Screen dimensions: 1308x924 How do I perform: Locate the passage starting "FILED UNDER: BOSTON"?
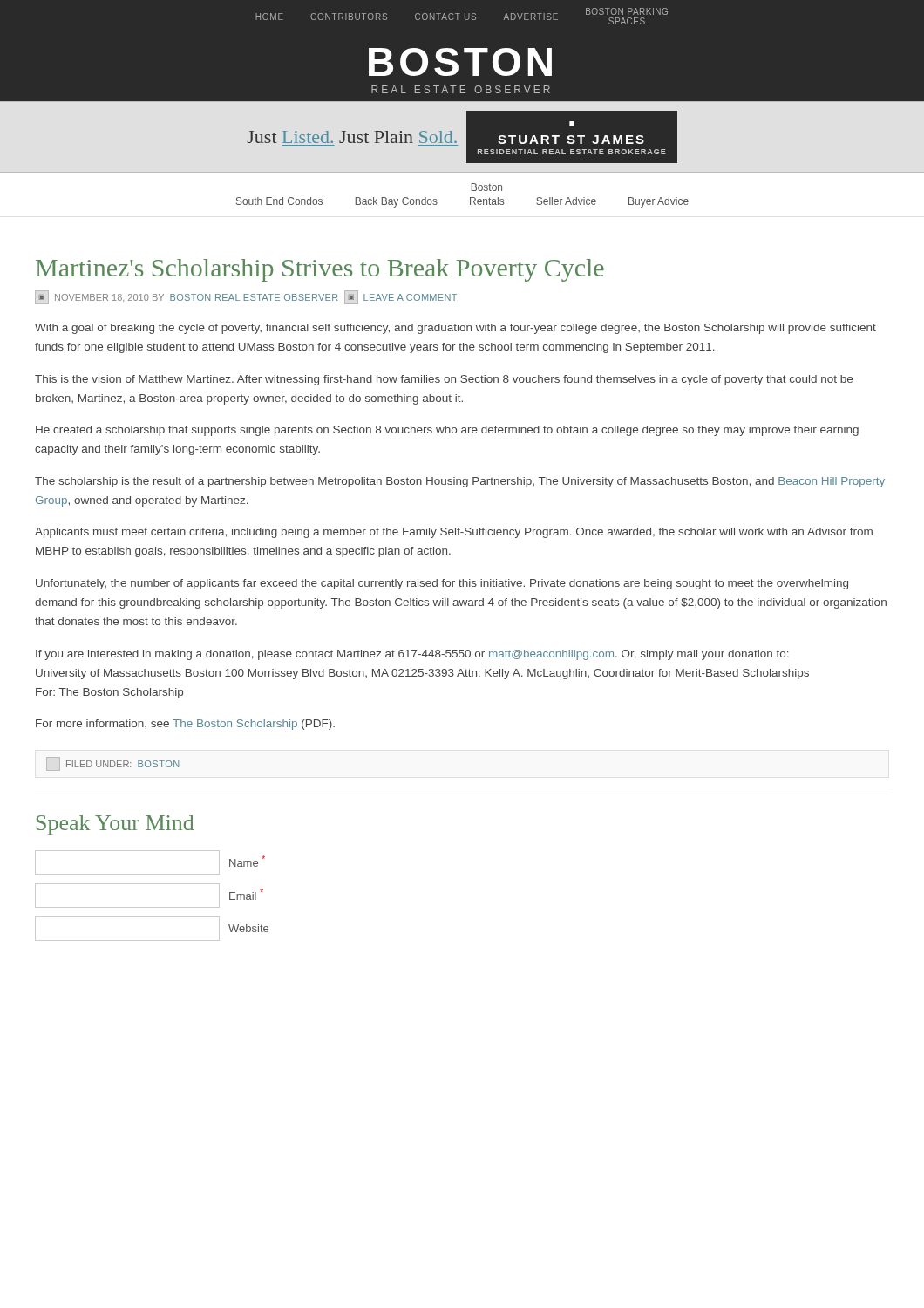click(x=113, y=764)
